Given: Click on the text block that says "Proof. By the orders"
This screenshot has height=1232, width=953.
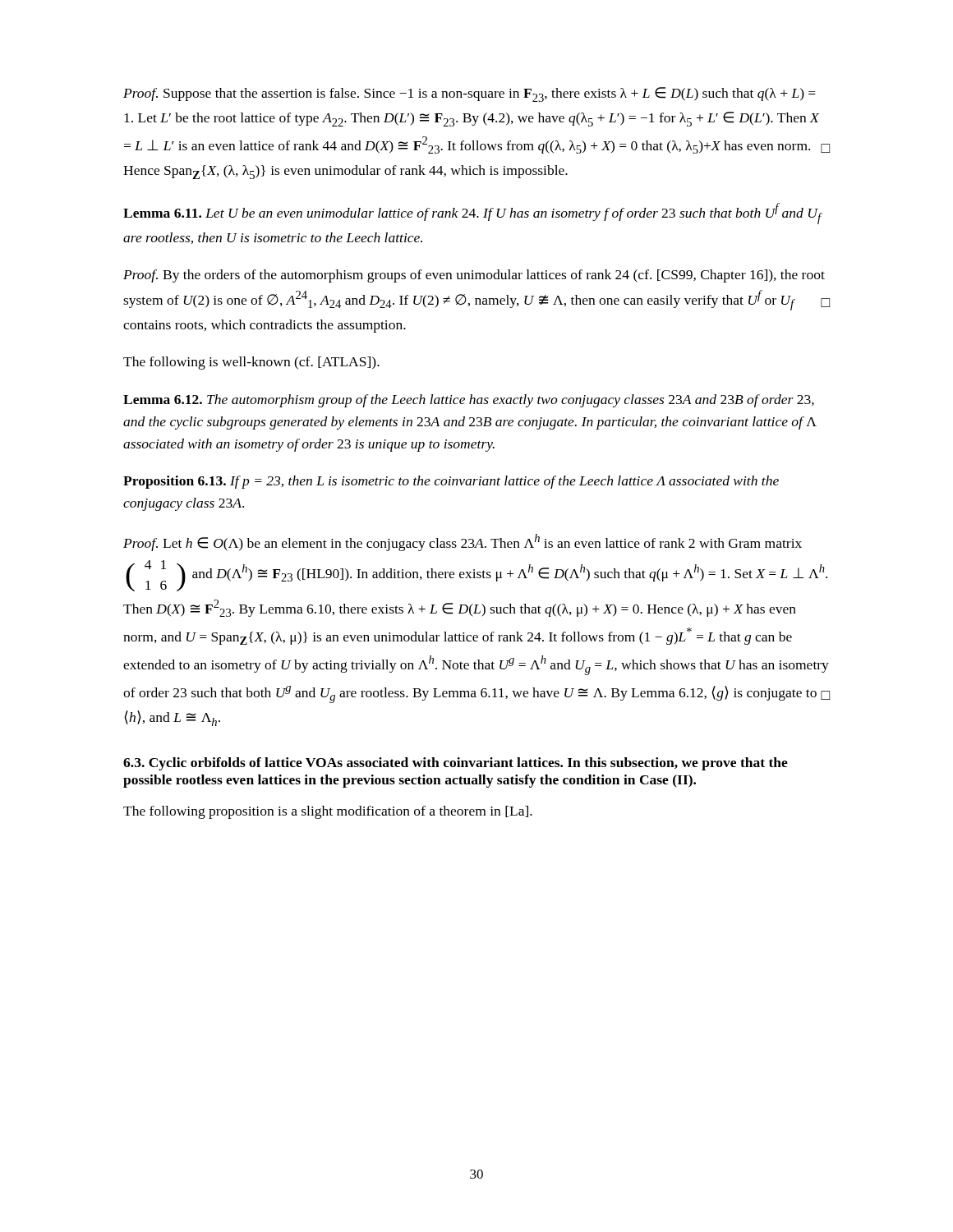Looking at the screenshot, I should coord(476,300).
